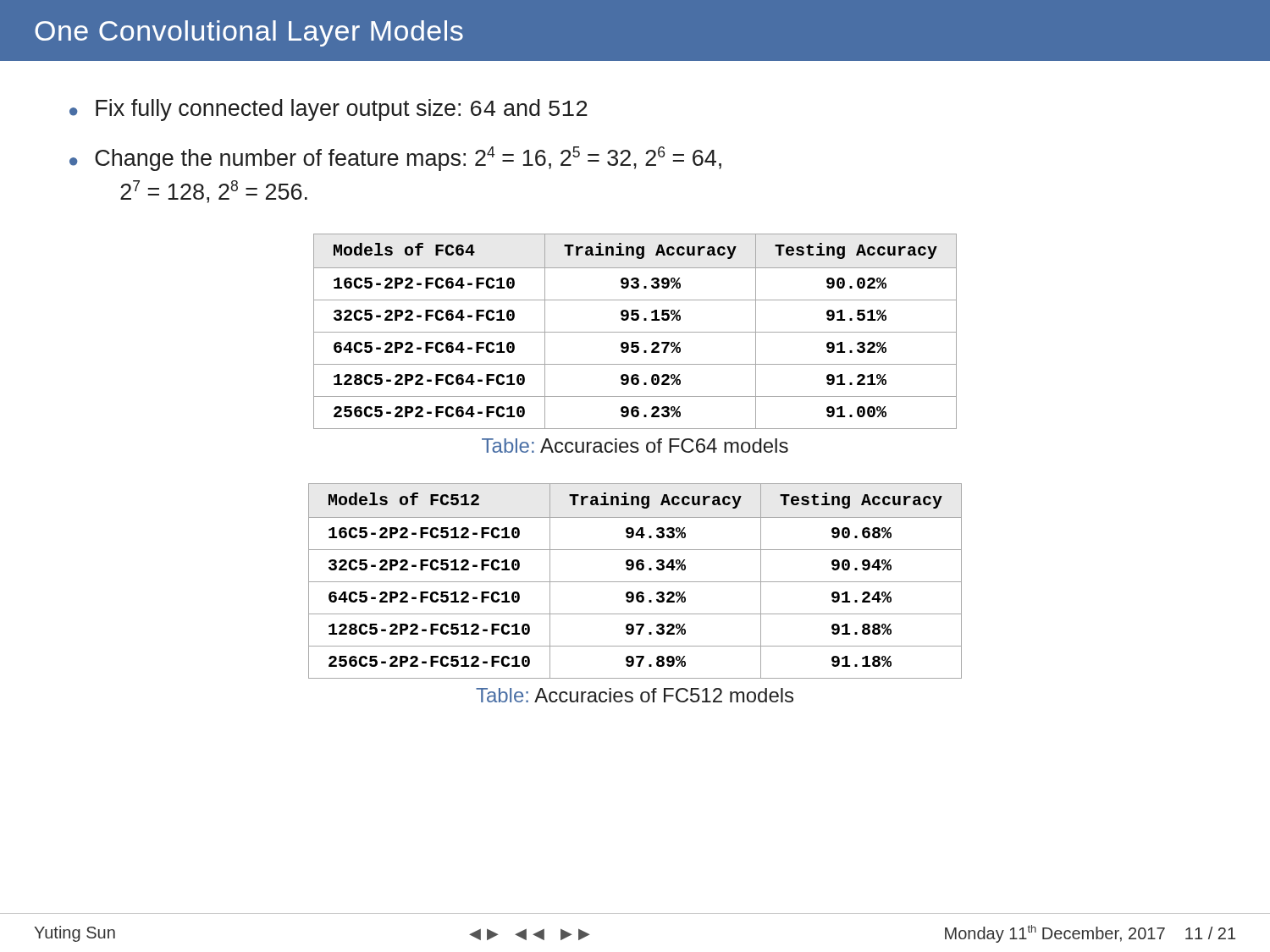Select the table that reads "Models of FC512"

click(x=635, y=580)
